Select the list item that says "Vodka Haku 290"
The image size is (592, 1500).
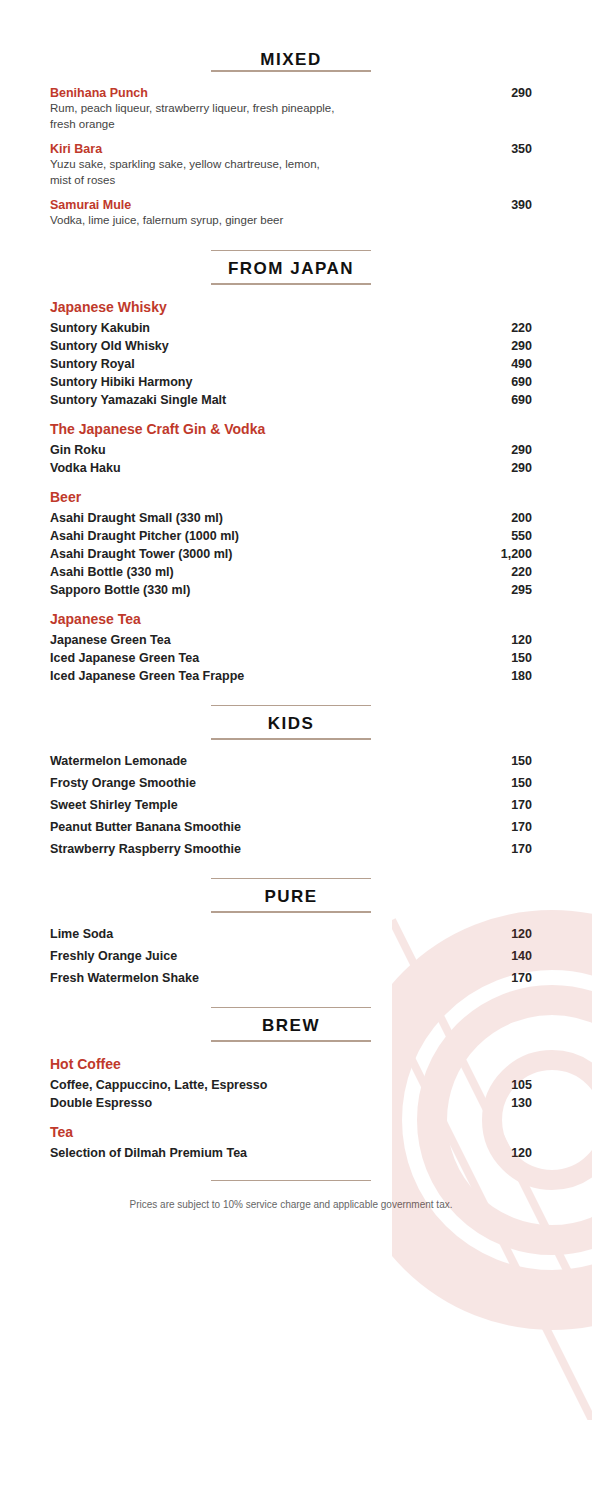click(x=80, y=466)
